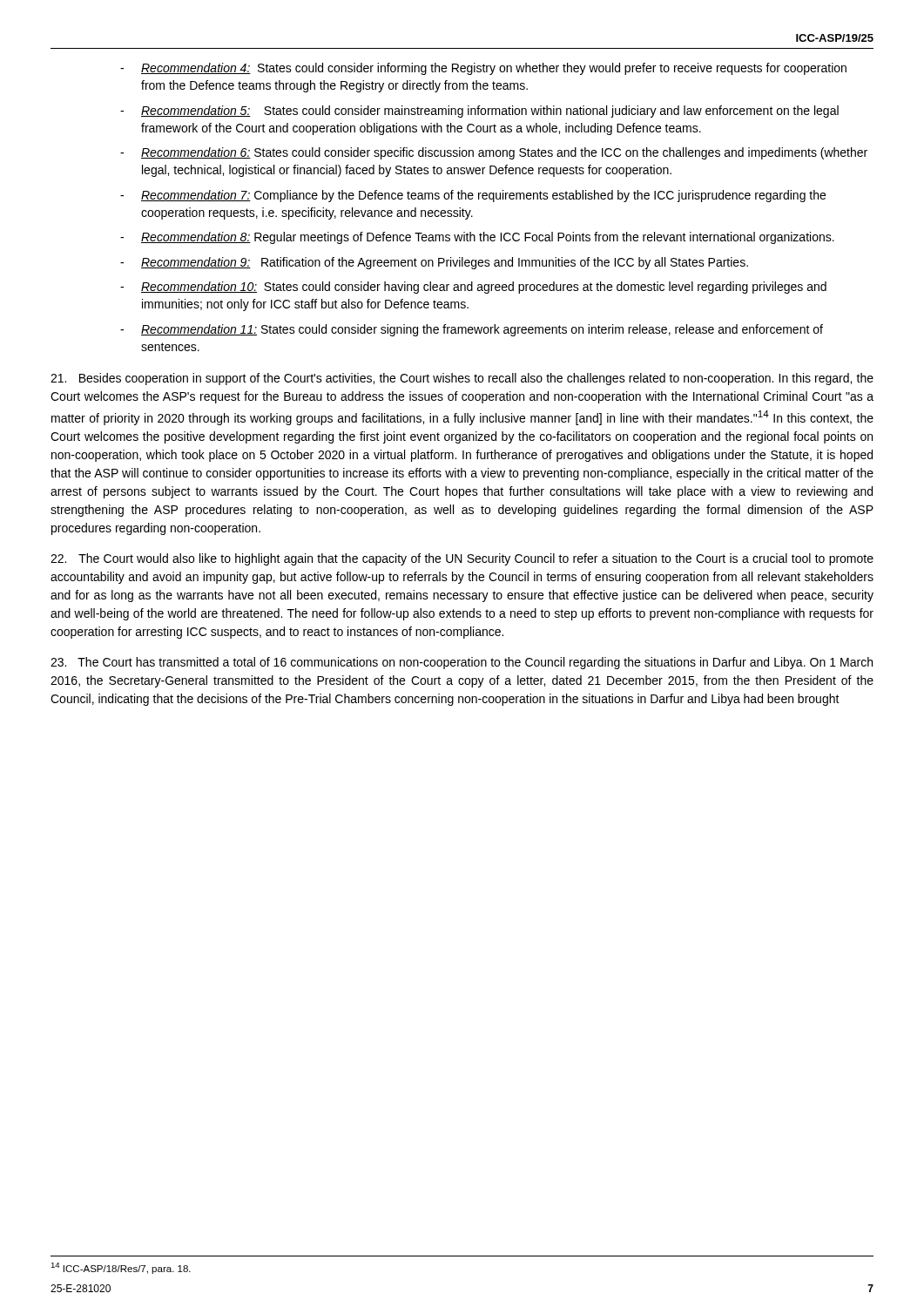
Task: Point to the block beginning "Besides cooperation in"
Action: (462, 453)
